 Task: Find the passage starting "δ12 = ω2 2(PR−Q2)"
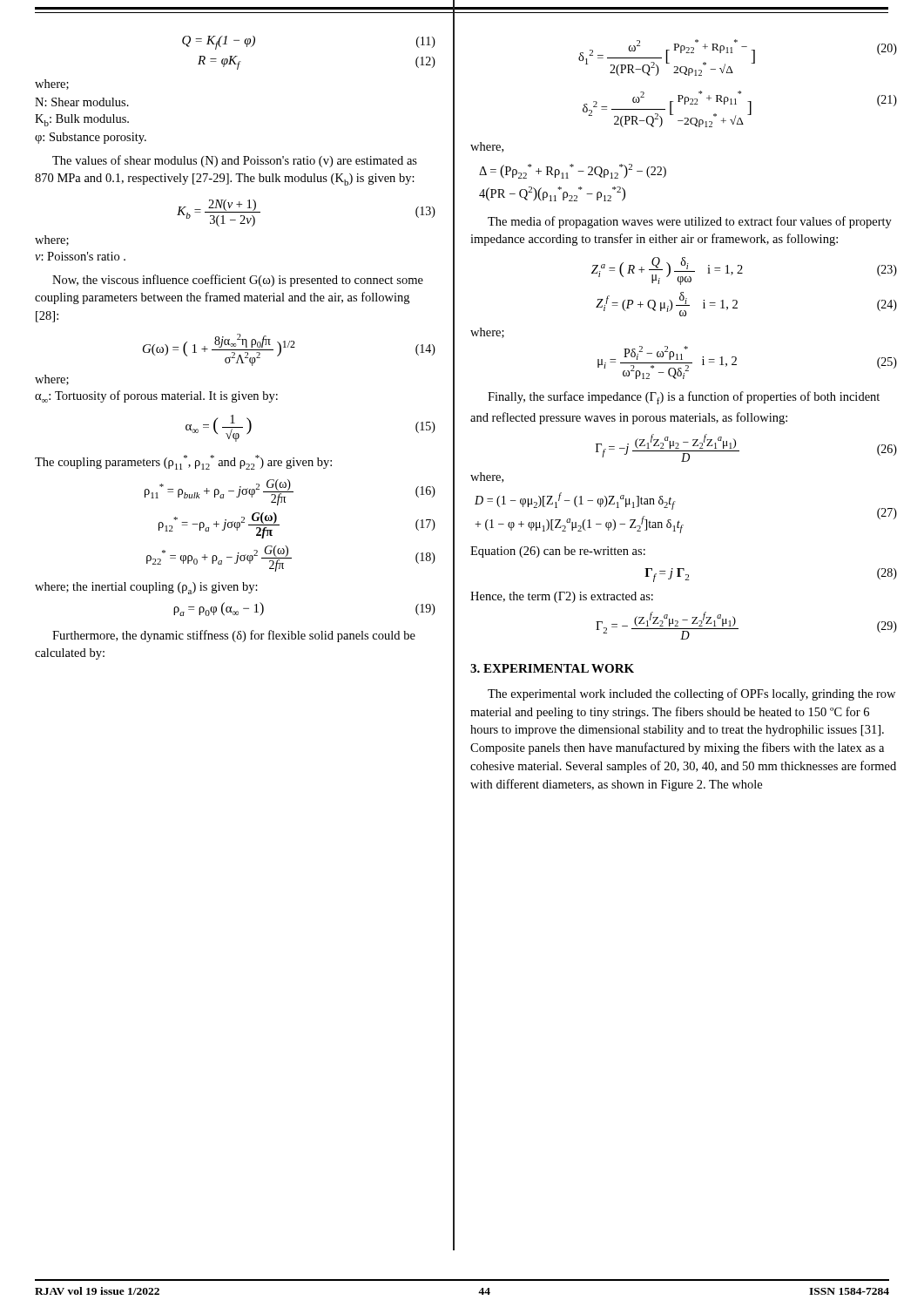(684, 58)
